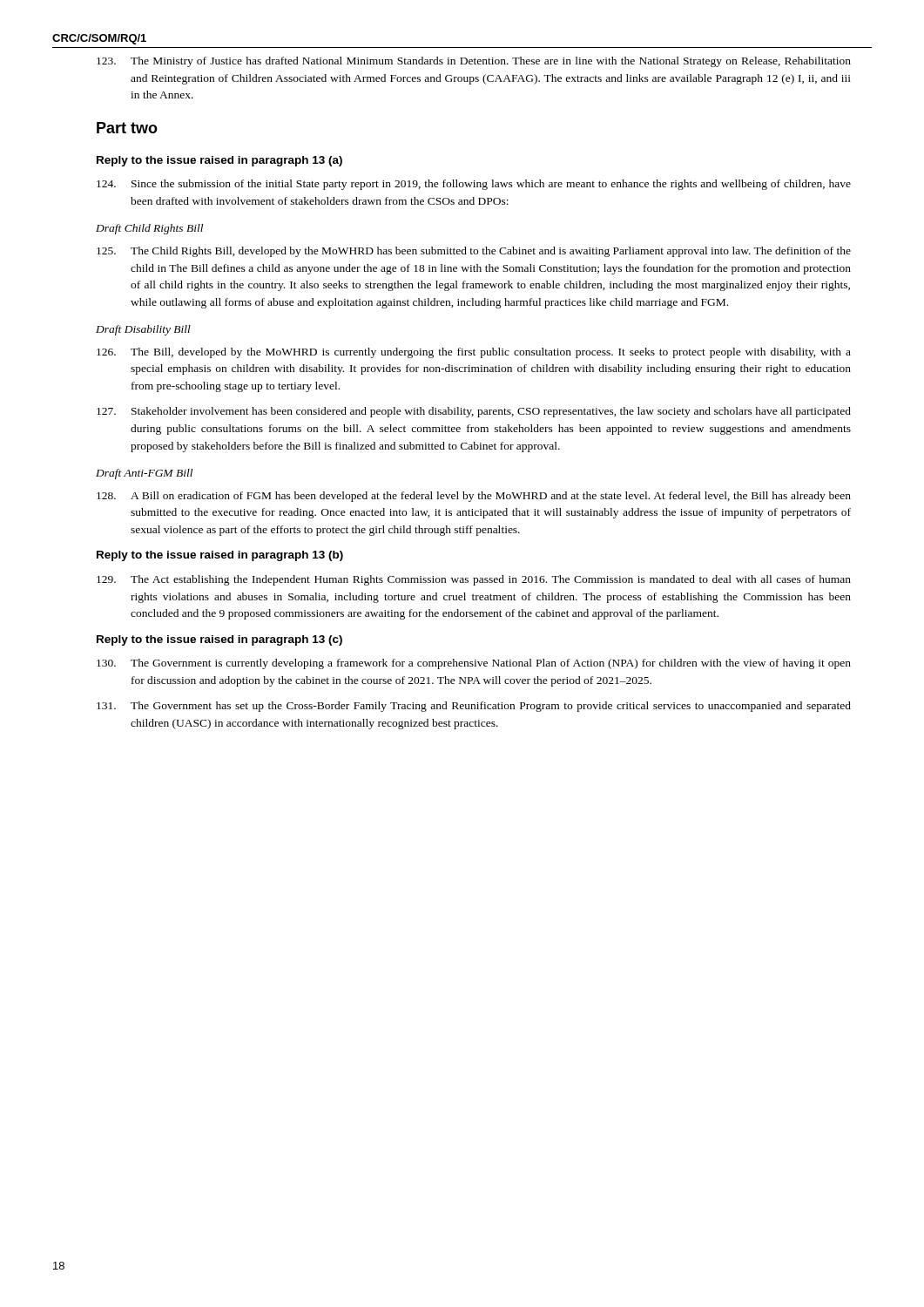Image resolution: width=924 pixels, height=1307 pixels.
Task: Locate the text block containing "The Act establishing"
Action: pyautogui.click(x=475, y=596)
